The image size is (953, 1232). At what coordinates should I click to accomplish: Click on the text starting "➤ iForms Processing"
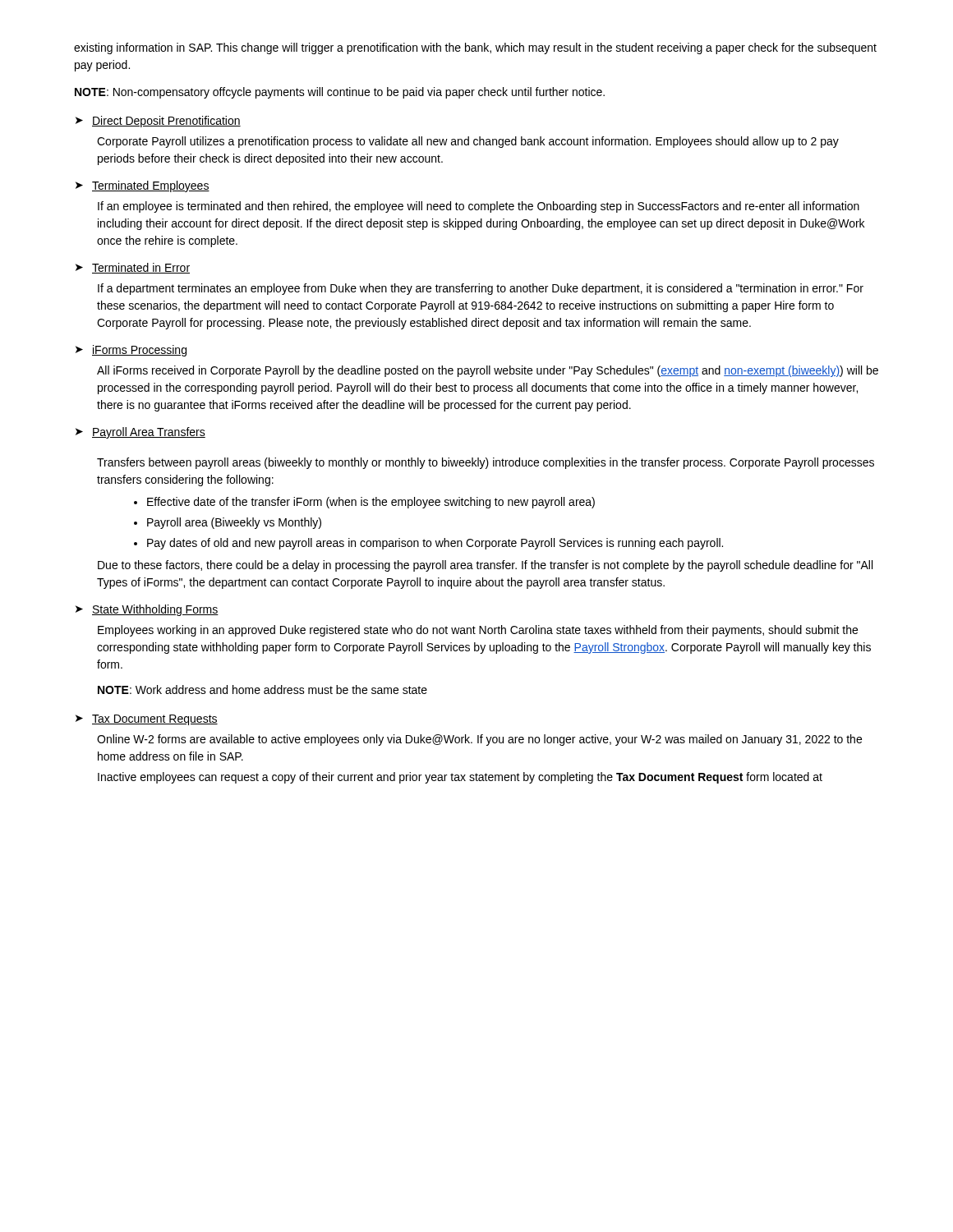click(131, 350)
